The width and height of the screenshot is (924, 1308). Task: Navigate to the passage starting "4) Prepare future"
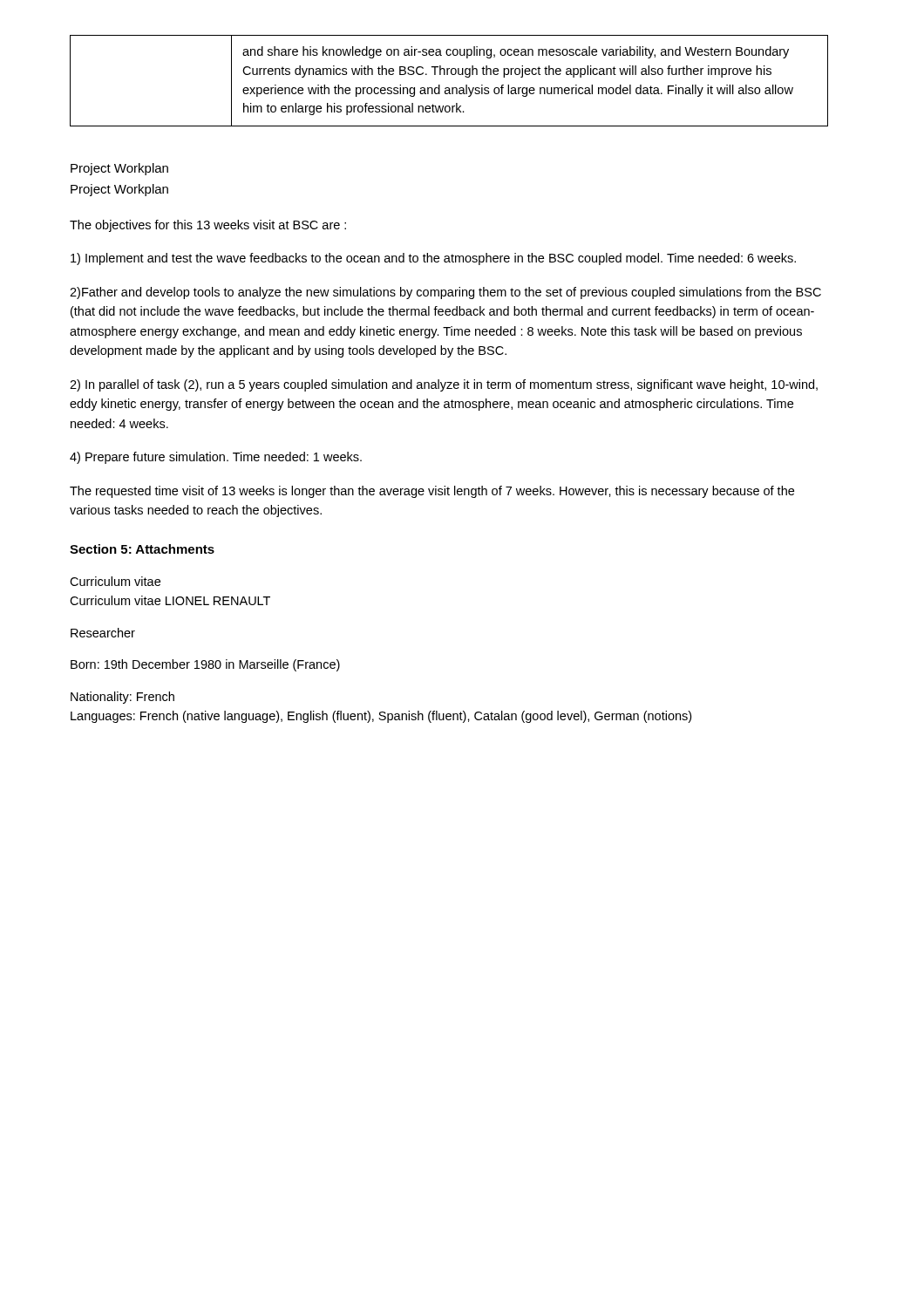click(x=216, y=457)
